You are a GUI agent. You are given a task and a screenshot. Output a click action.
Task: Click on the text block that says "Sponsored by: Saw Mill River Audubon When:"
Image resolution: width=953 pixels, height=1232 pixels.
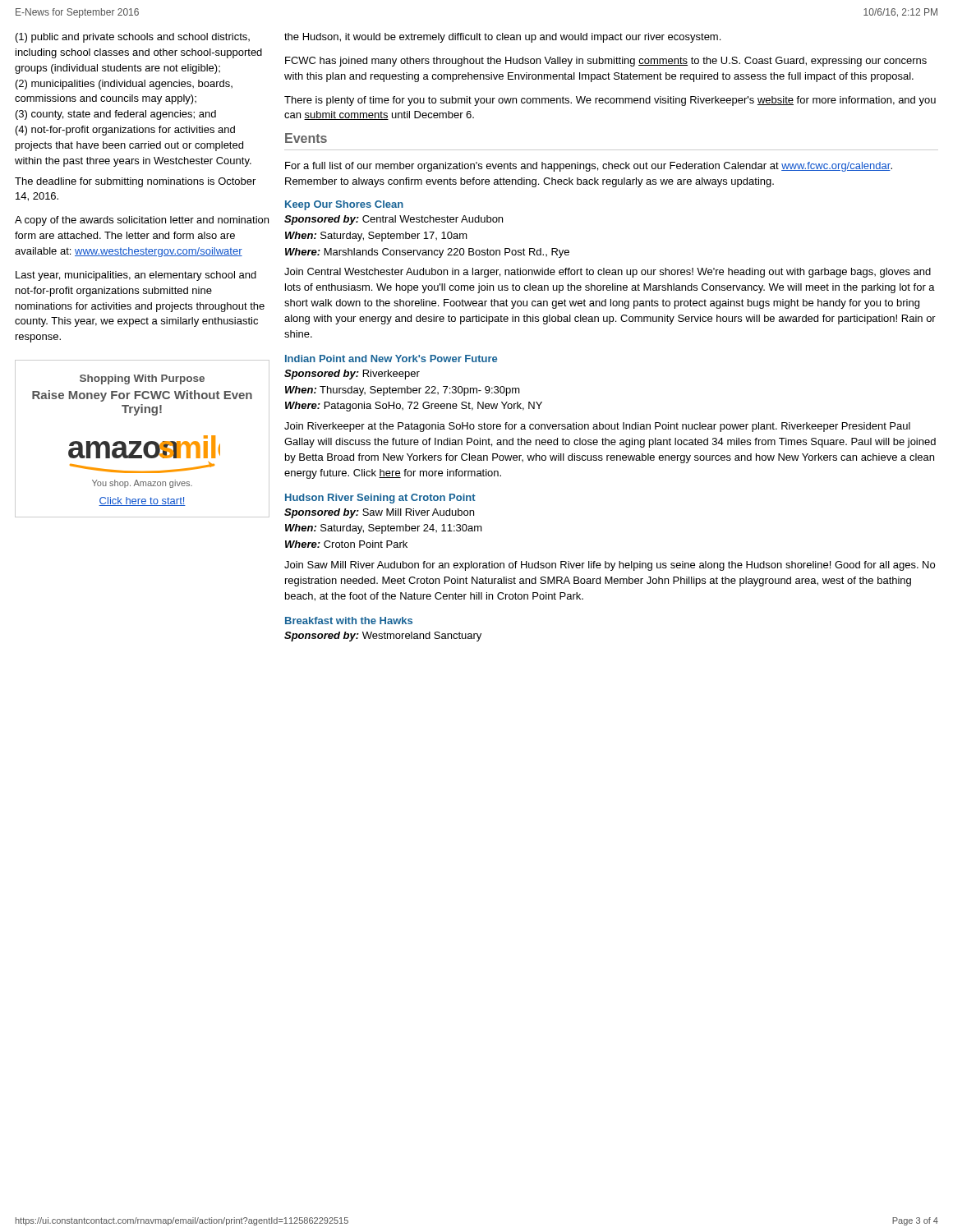[379, 513]
